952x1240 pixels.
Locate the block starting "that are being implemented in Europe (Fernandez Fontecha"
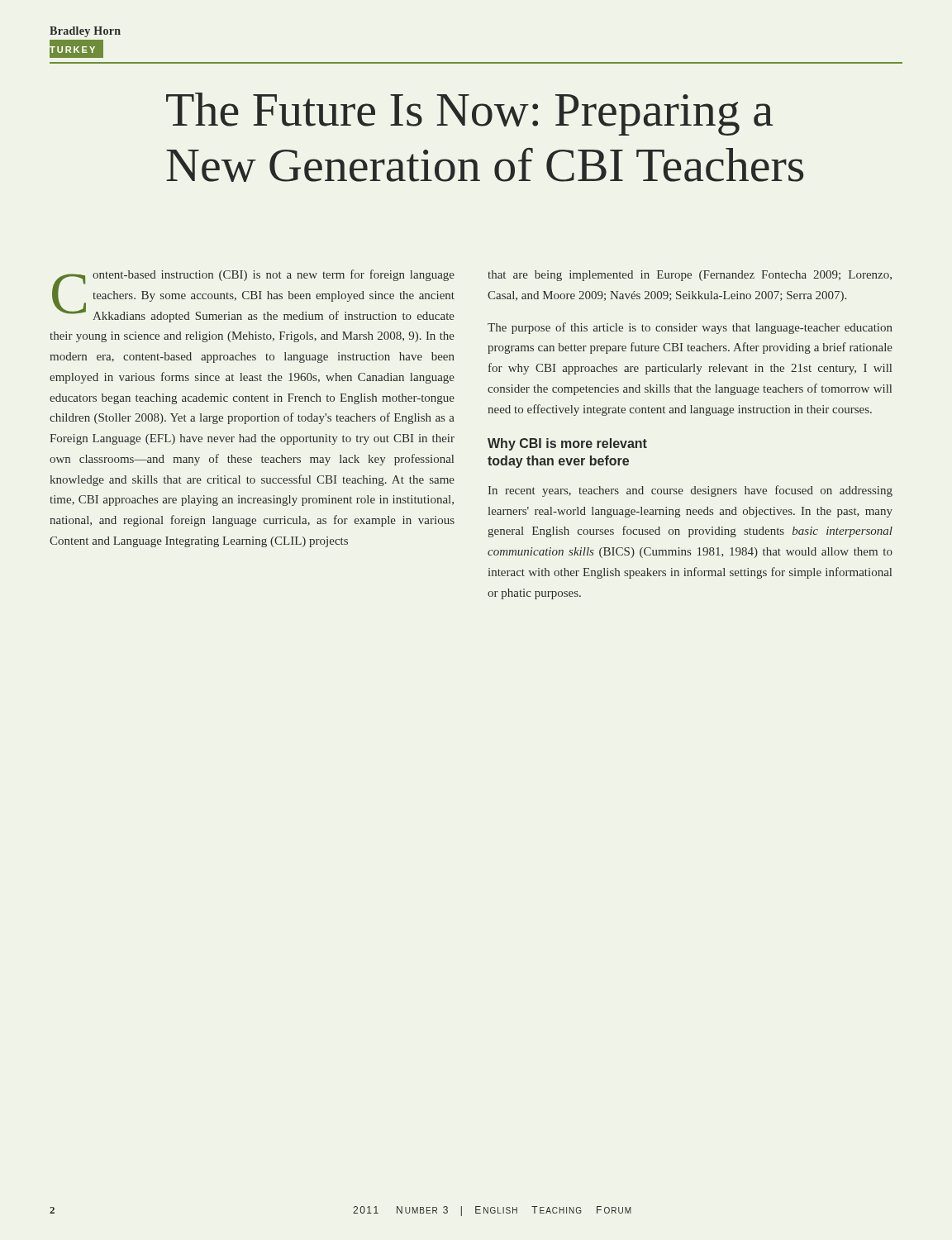point(690,285)
